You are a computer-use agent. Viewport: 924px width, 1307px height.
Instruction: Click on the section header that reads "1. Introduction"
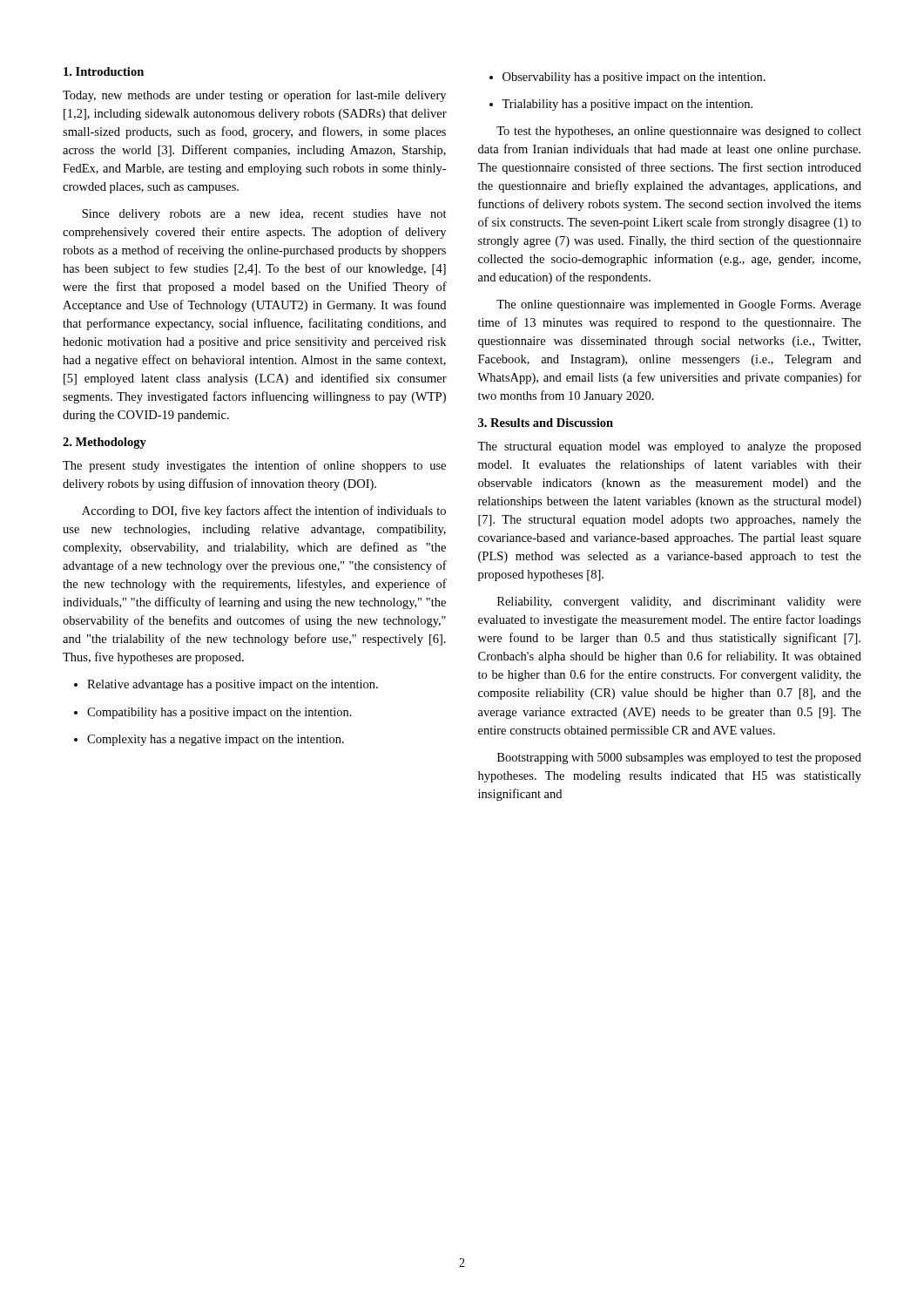click(104, 71)
